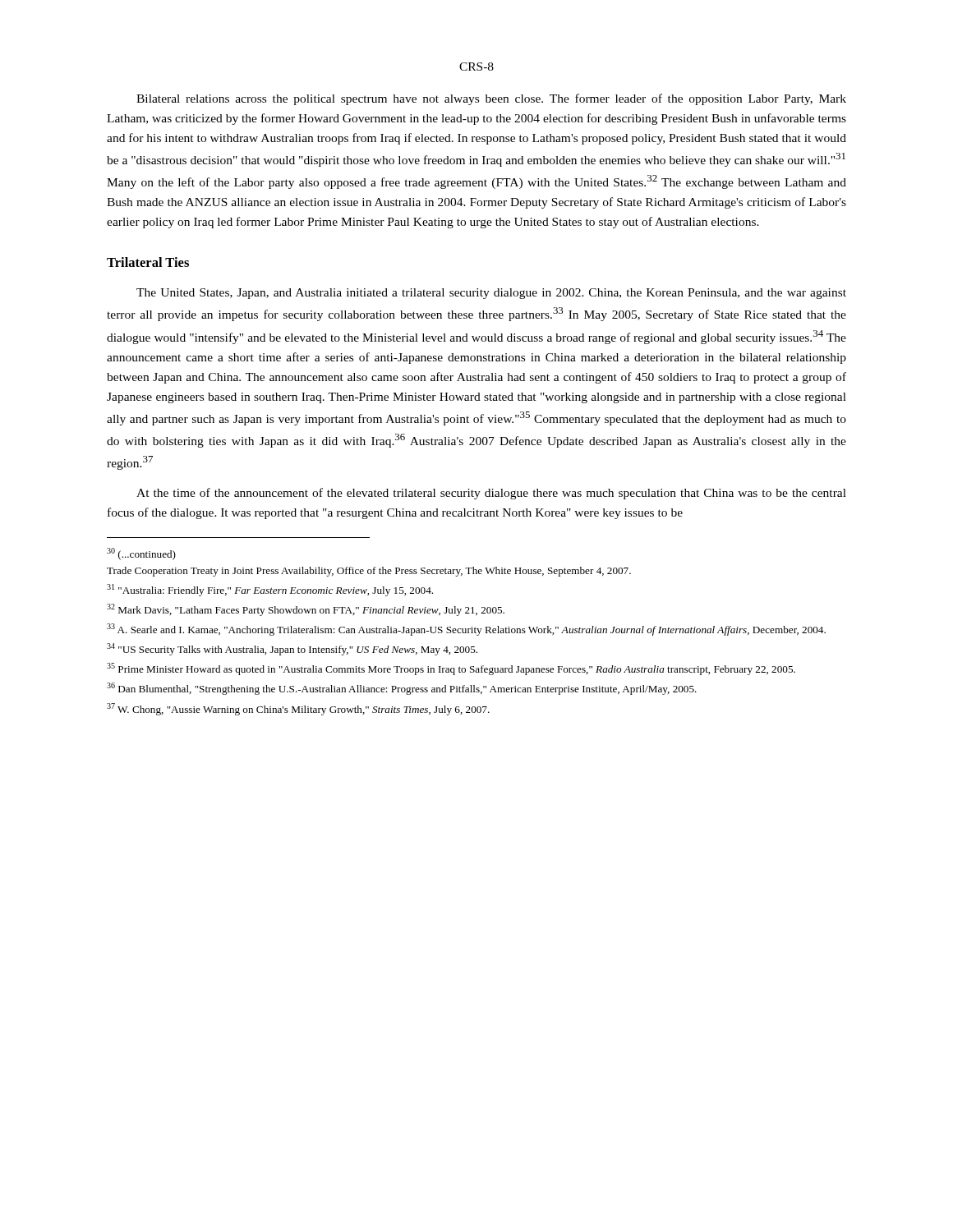The image size is (953, 1232).
Task: Navigate to the element starting "34 "US Security Talks with Australia, Japan"
Action: tap(293, 649)
